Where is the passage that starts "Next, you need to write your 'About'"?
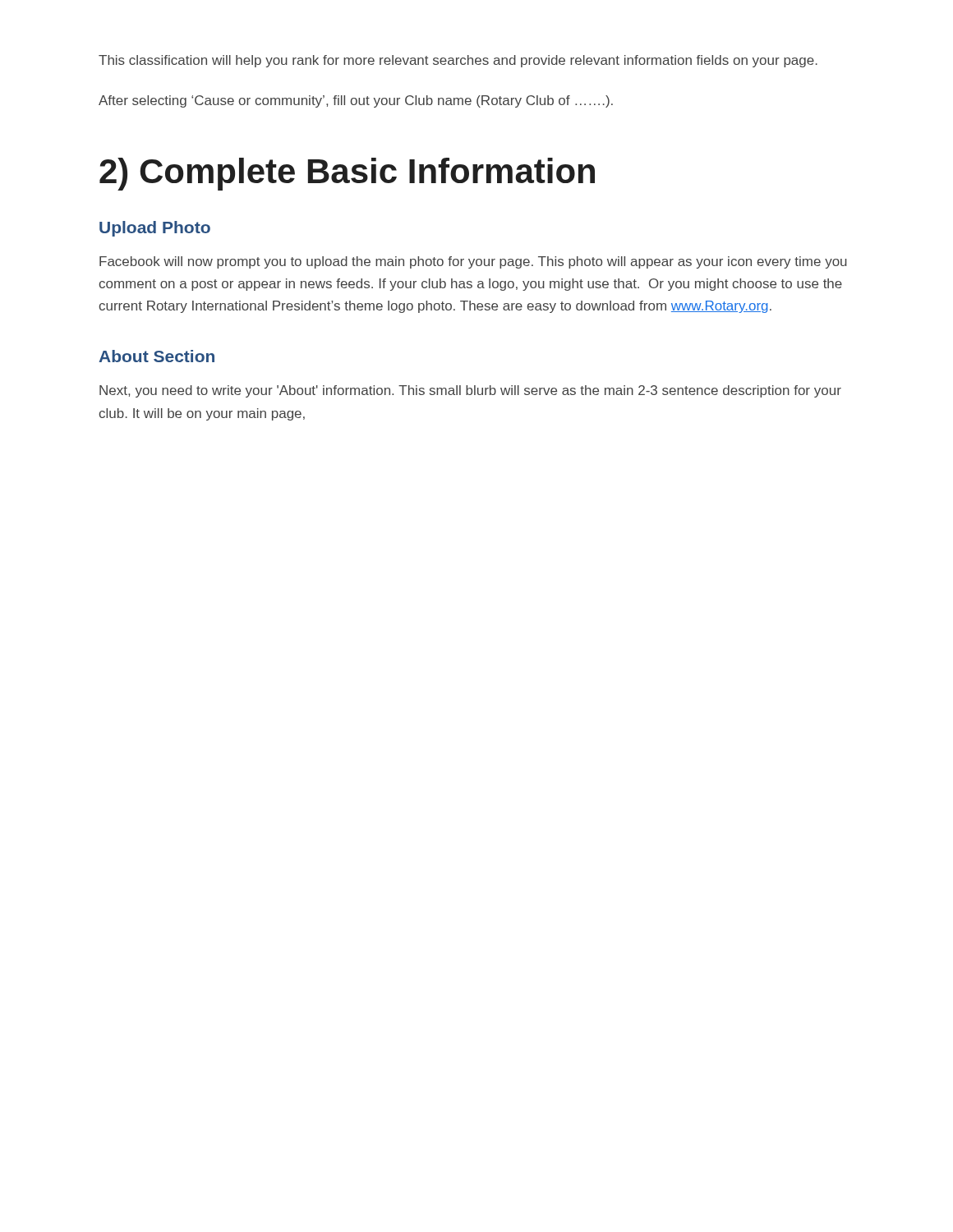The width and height of the screenshot is (953, 1232). [470, 402]
